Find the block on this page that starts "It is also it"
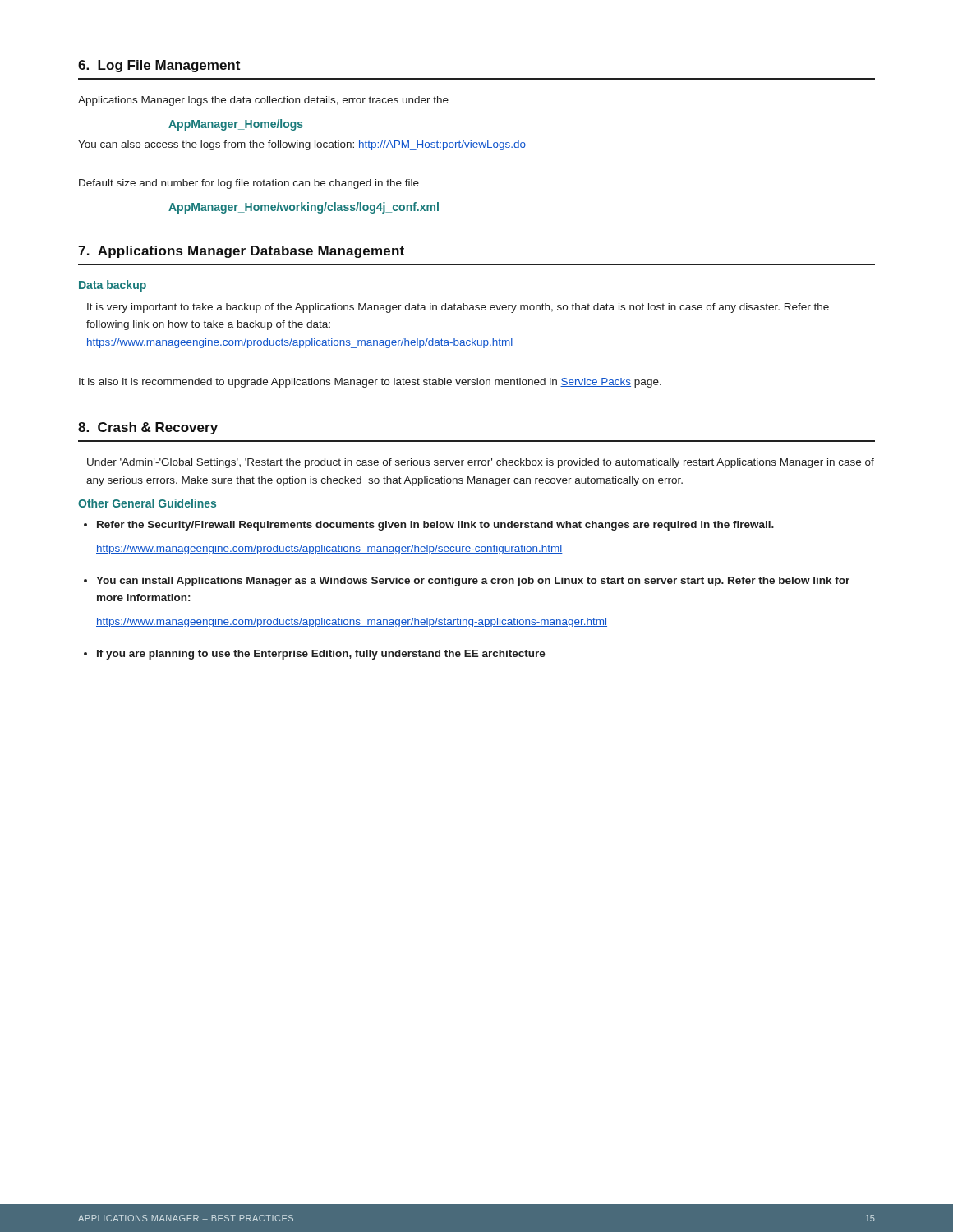Screen dimensions: 1232x953 click(x=370, y=381)
